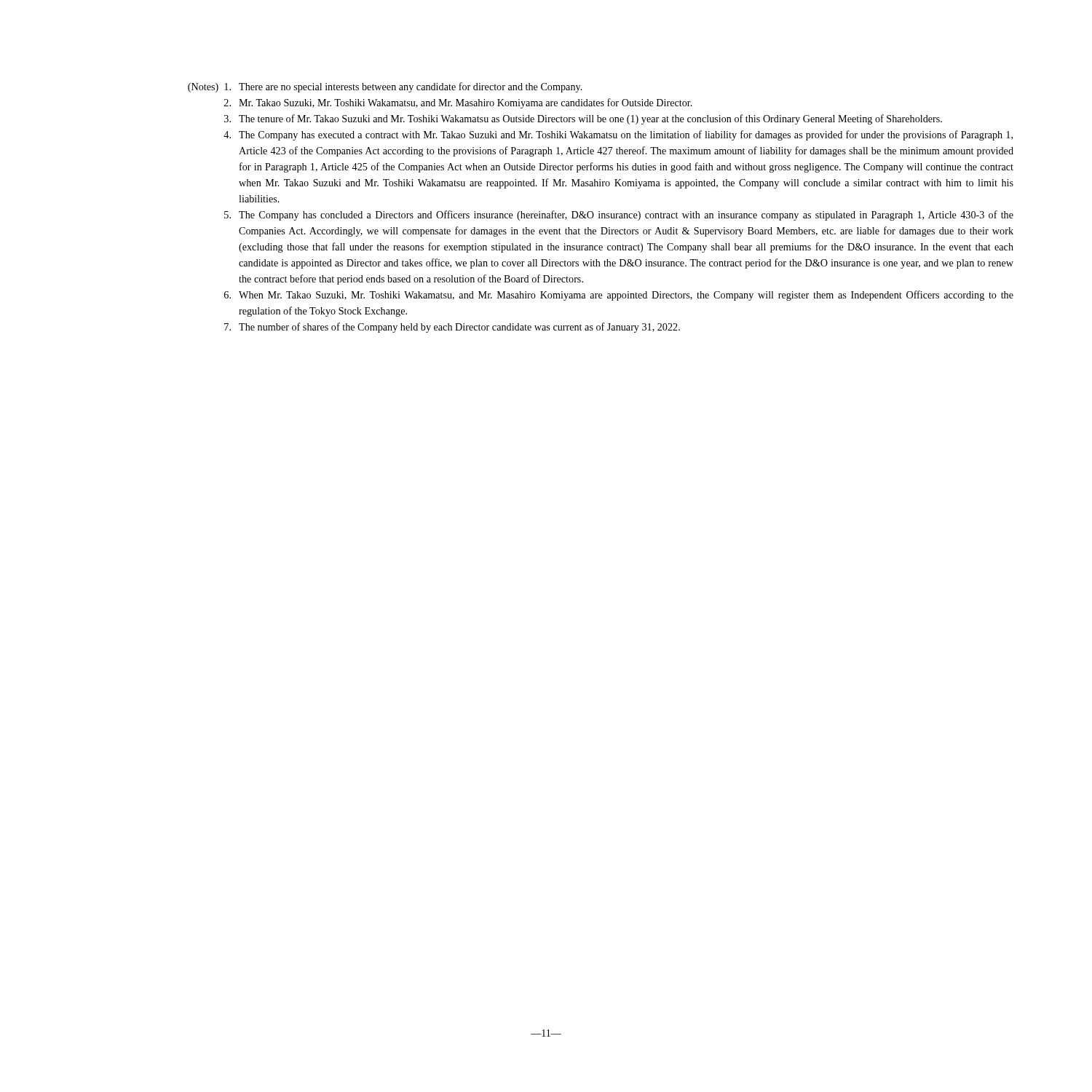Point to the text starting "(Notes) 1. There are no special"
The image size is (1092, 1092).
546,87
